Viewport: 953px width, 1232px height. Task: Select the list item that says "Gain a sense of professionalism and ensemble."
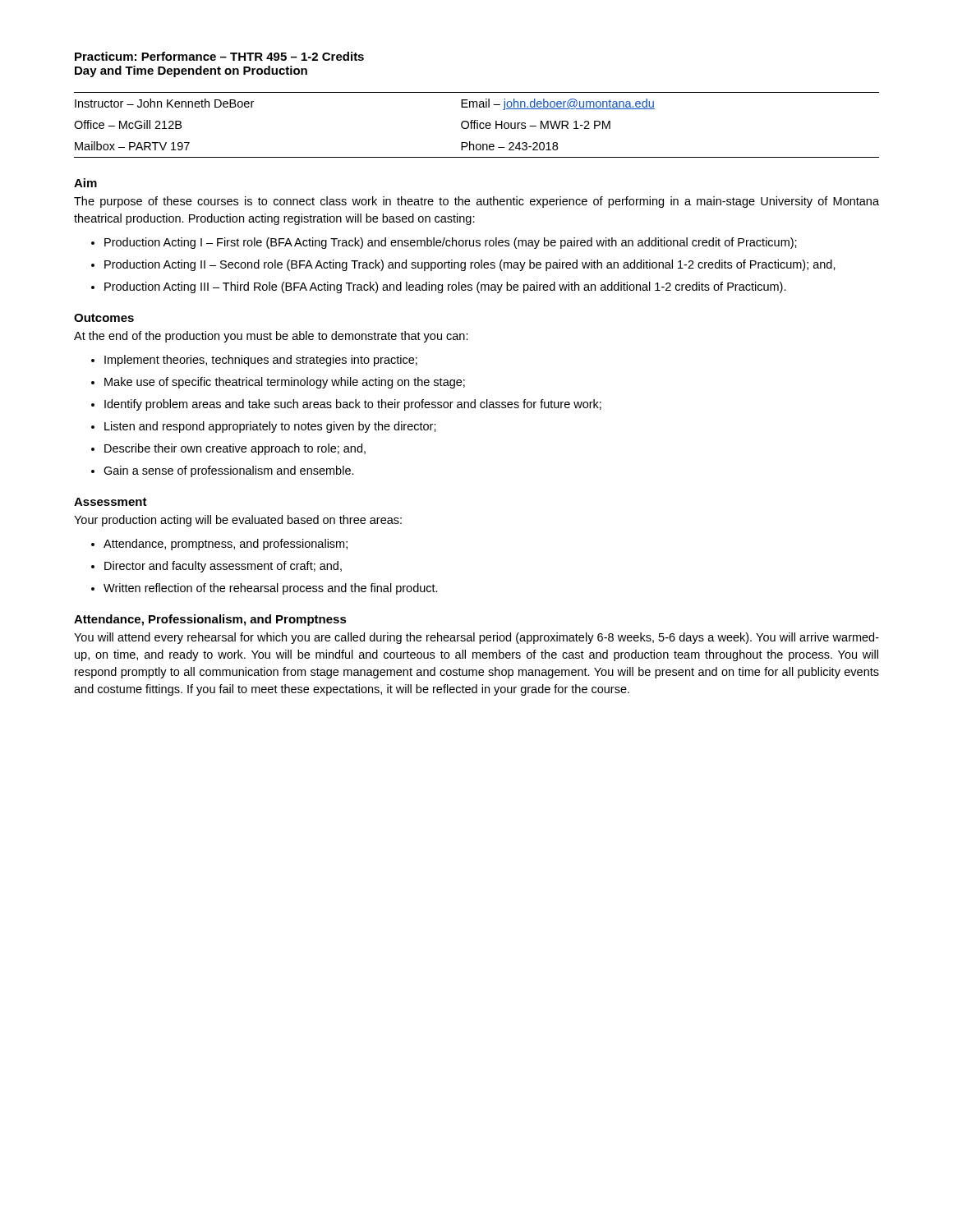pos(229,471)
